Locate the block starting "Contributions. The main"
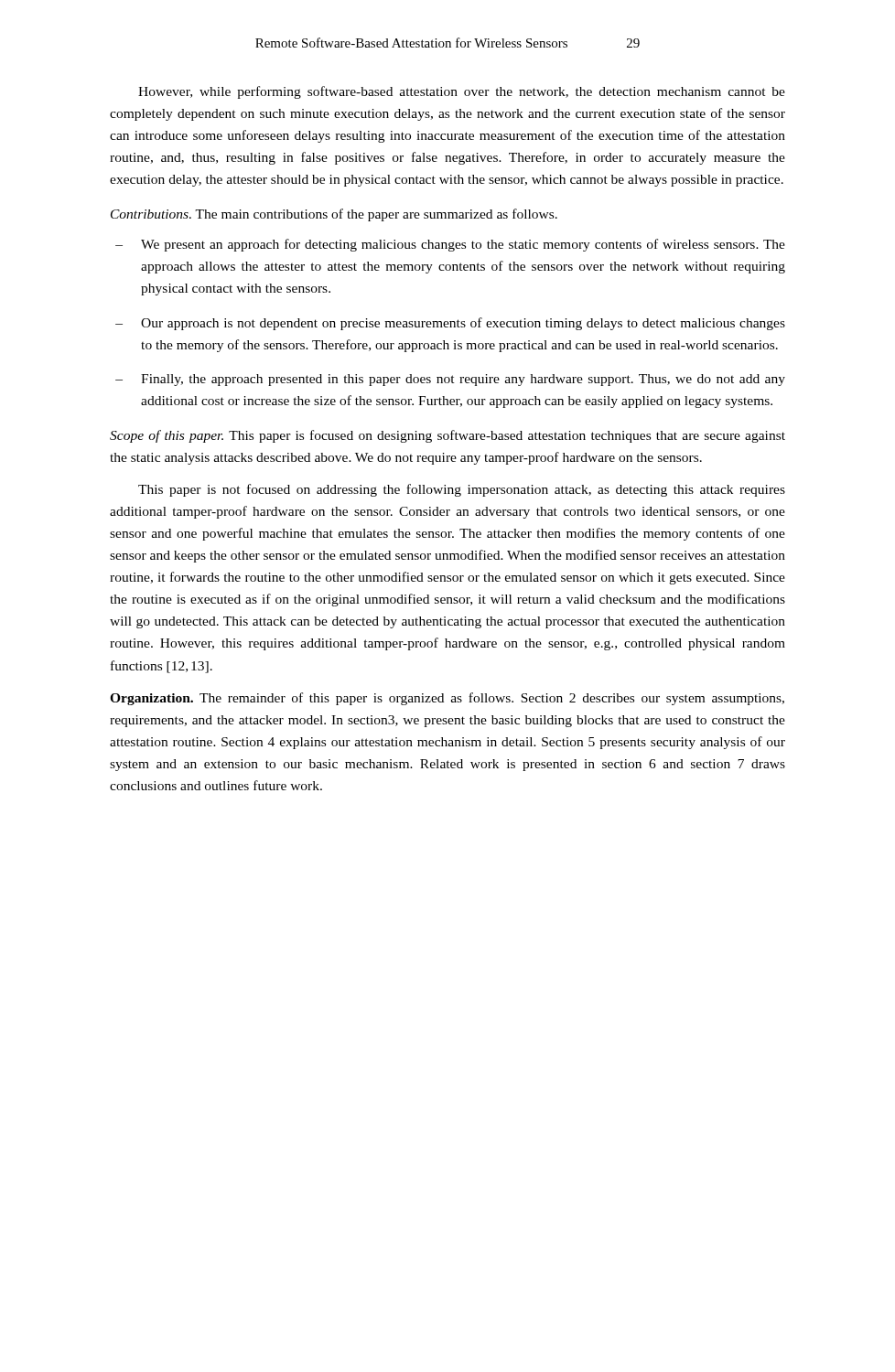The image size is (895, 1372). coord(448,214)
